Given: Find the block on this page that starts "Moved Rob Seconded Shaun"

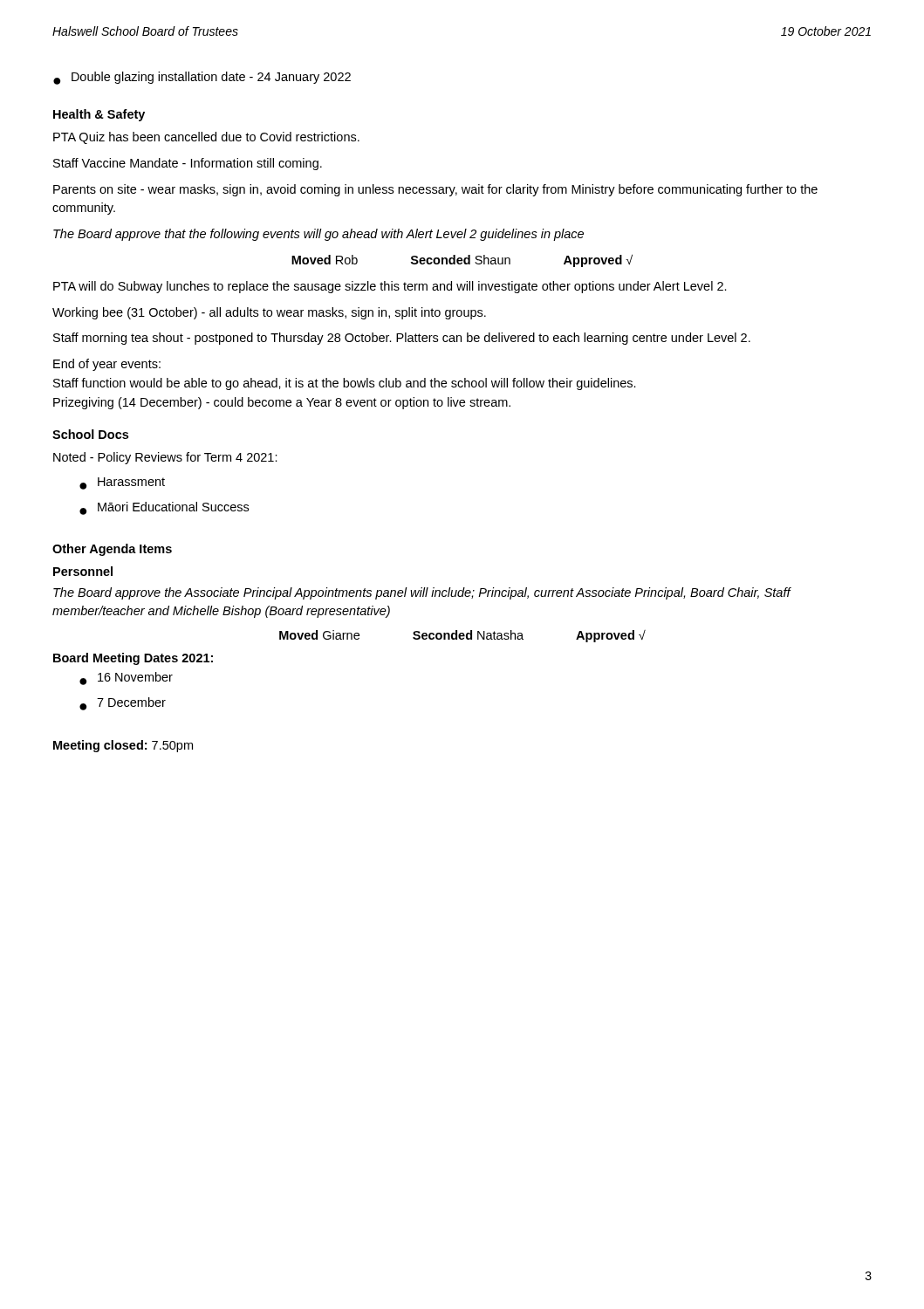Looking at the screenshot, I should click(x=462, y=260).
